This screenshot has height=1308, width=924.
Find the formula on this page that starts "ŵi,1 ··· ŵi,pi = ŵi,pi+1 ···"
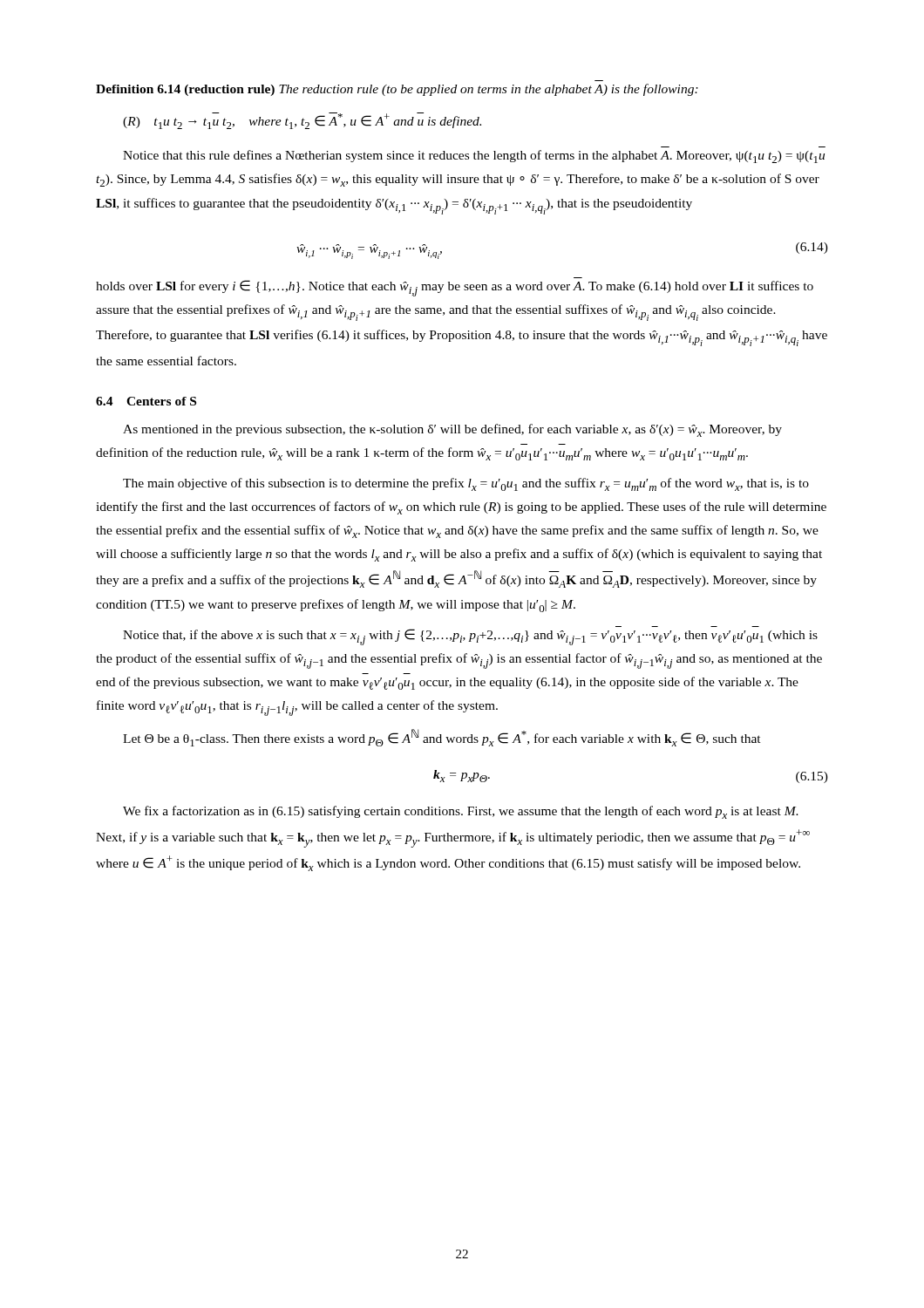(380, 251)
